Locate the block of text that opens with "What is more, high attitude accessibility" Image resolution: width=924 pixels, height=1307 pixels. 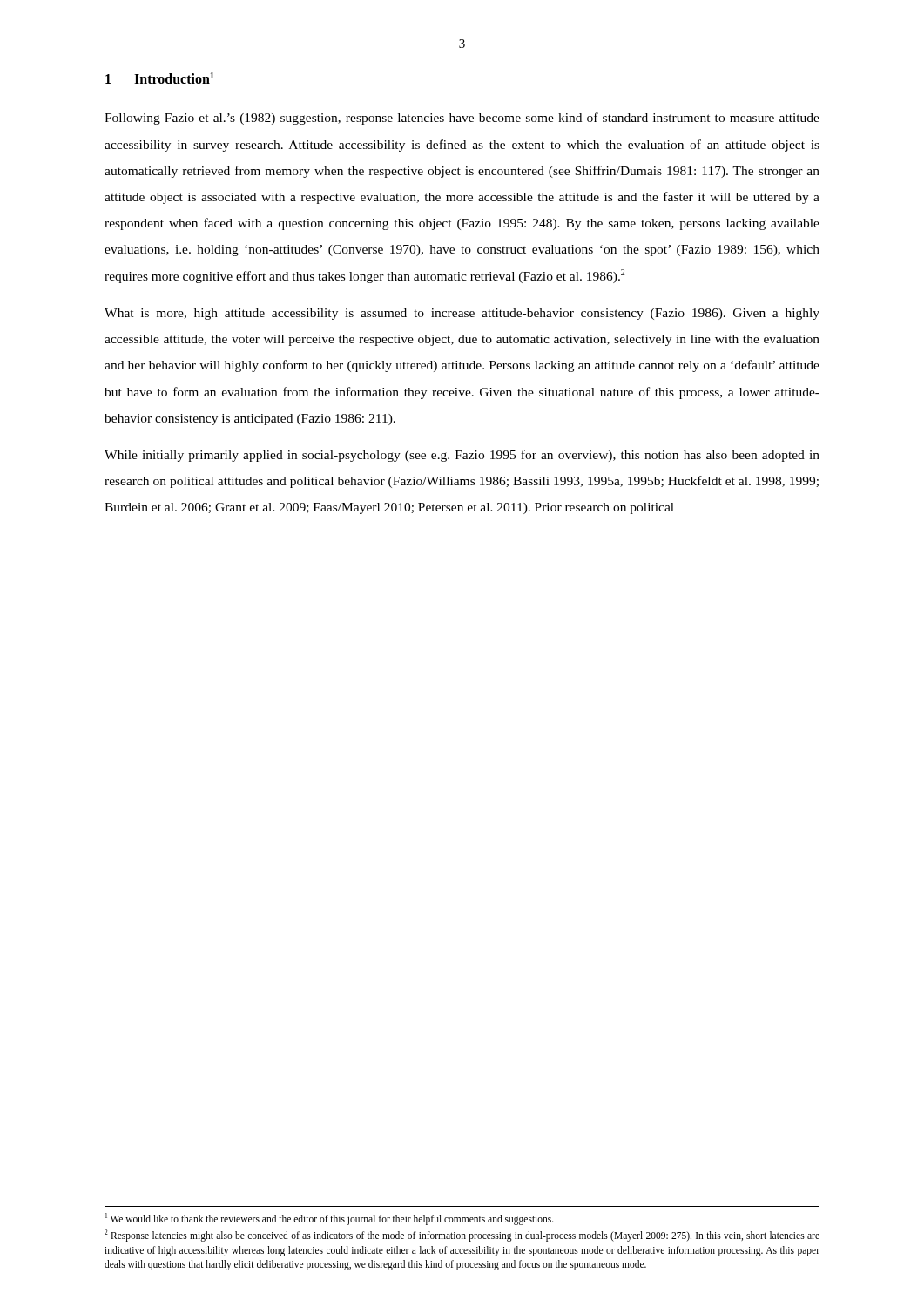coord(462,366)
